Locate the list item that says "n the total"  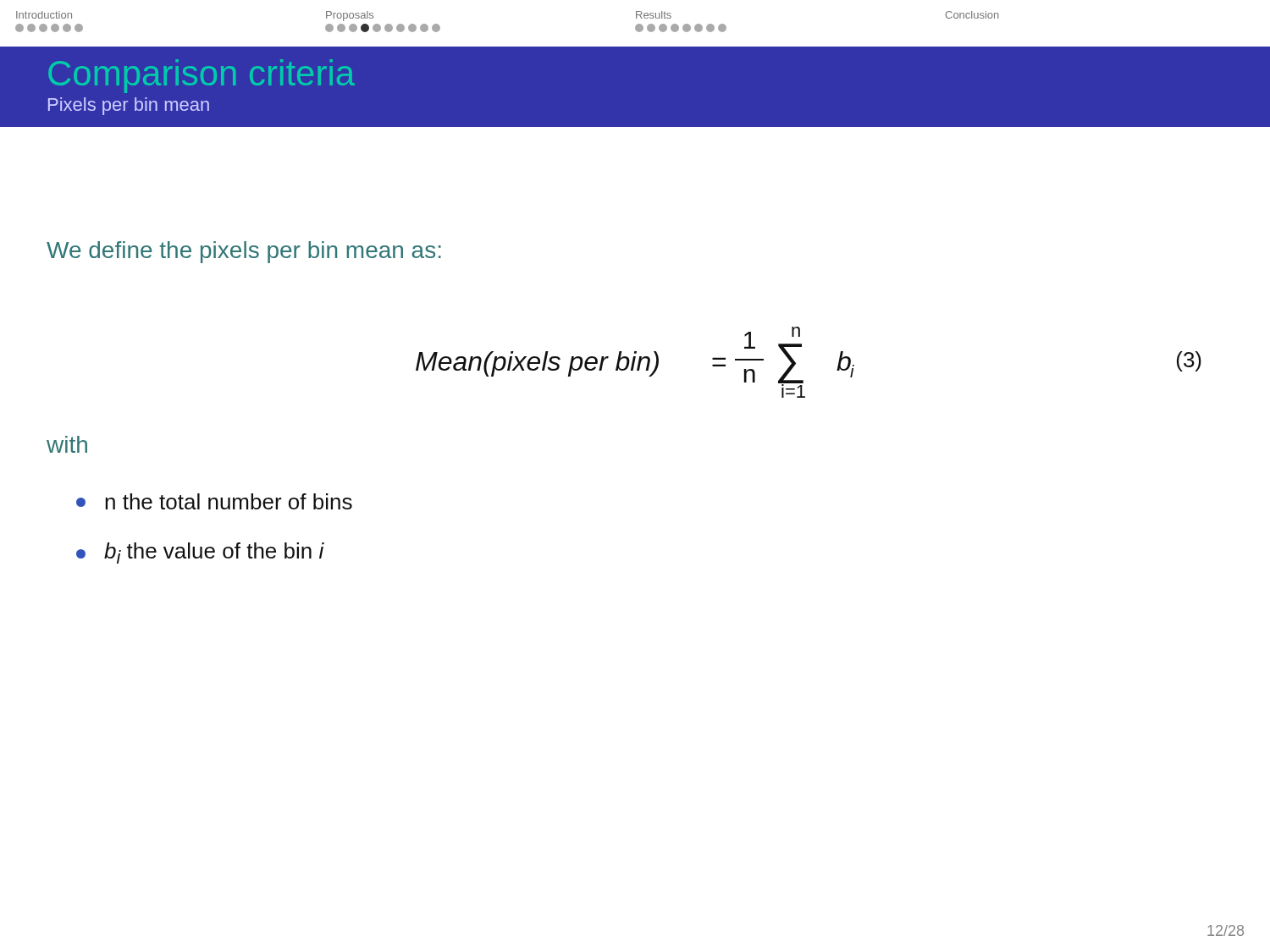click(214, 502)
